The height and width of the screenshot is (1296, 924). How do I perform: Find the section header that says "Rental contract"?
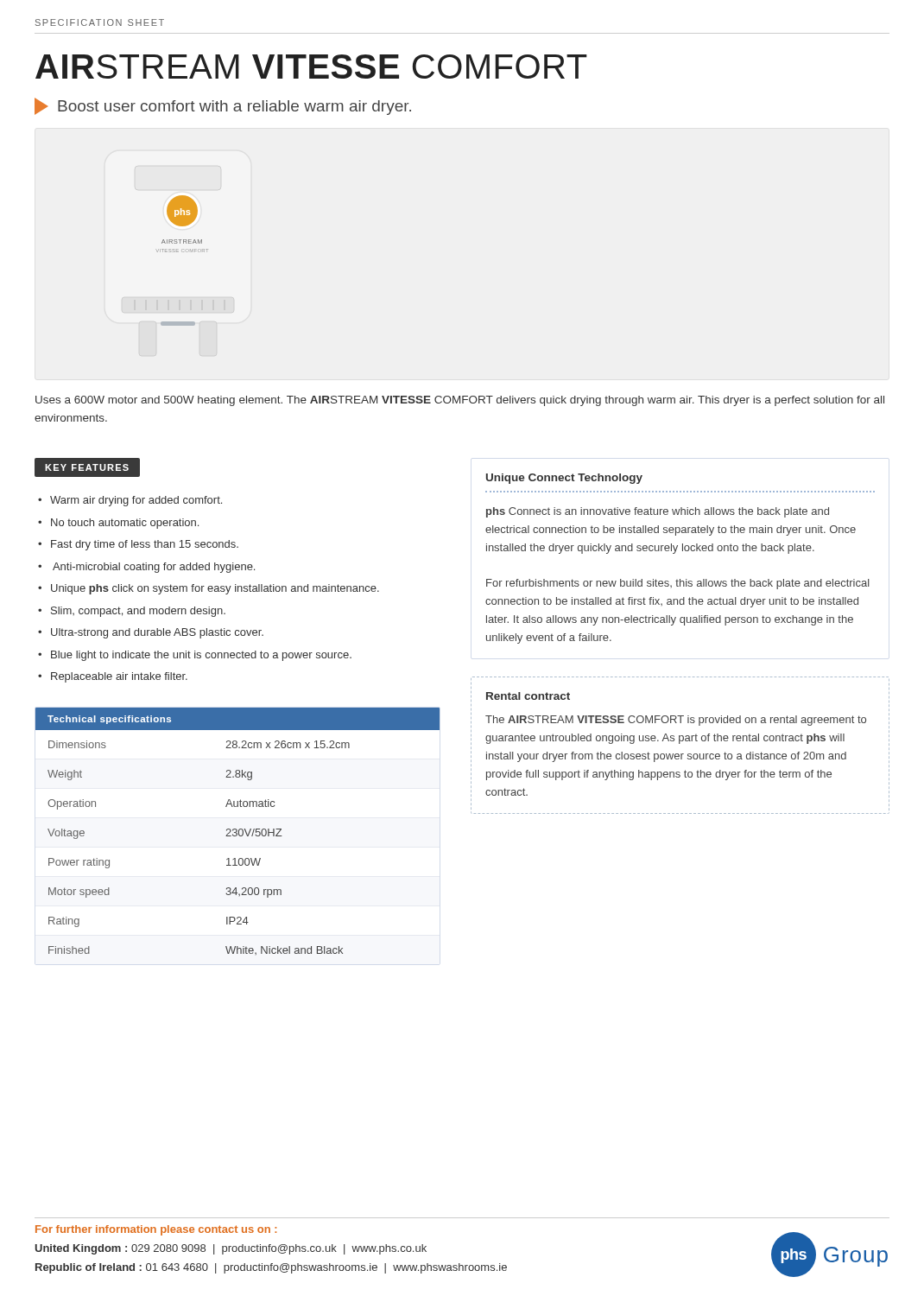(528, 696)
